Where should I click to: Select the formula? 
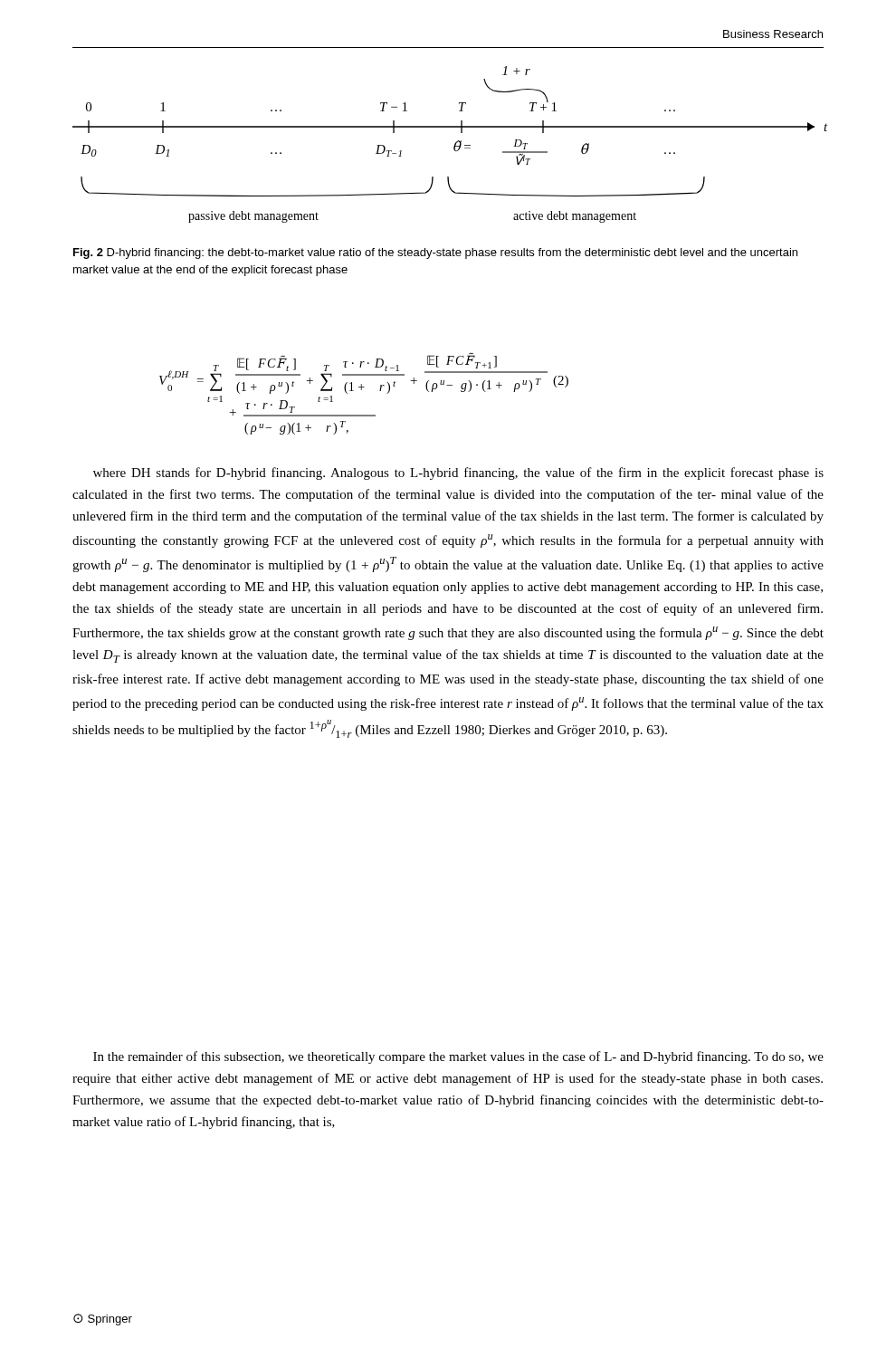(x=448, y=387)
